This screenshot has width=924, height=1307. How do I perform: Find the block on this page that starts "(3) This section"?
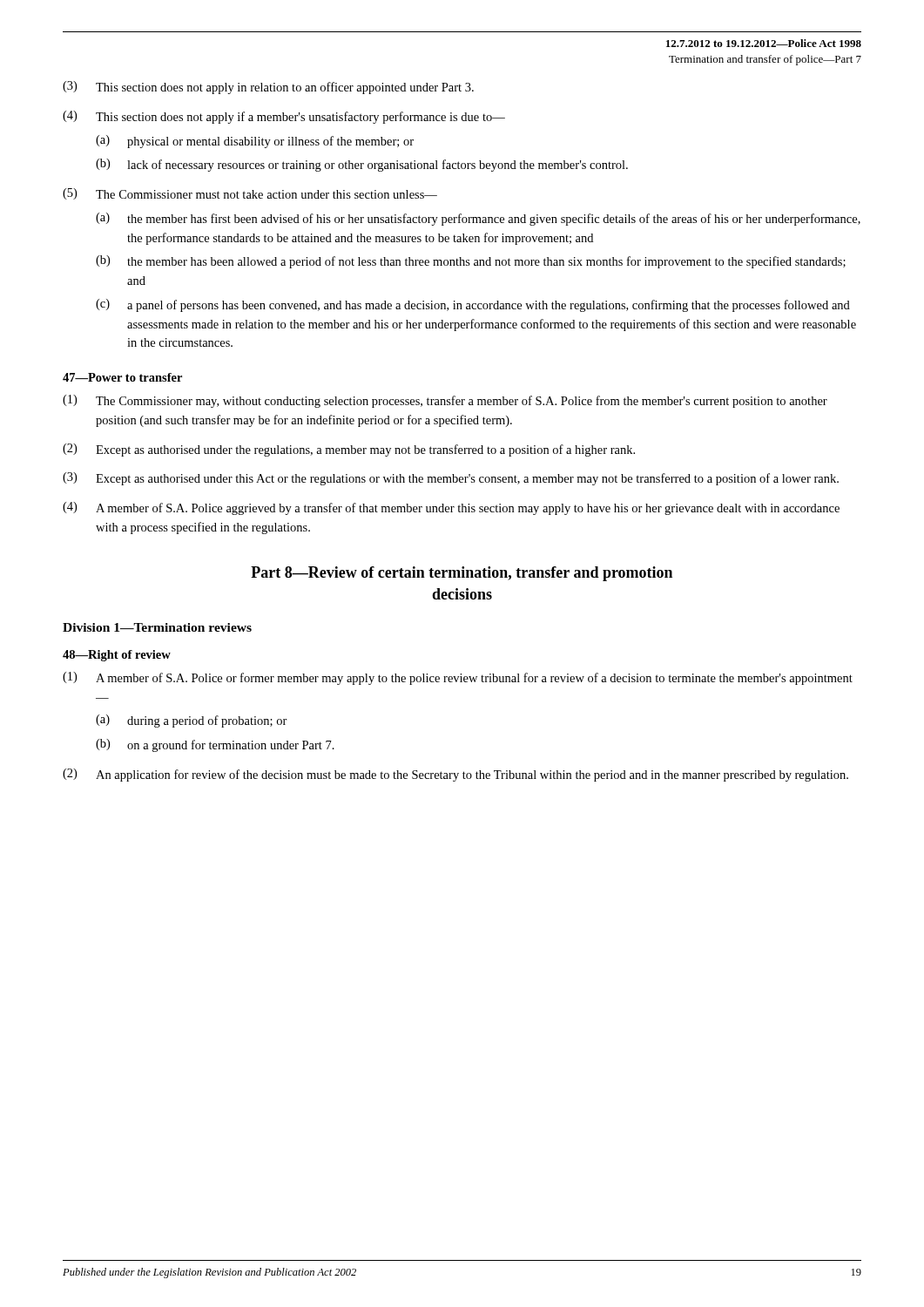[x=462, y=91]
